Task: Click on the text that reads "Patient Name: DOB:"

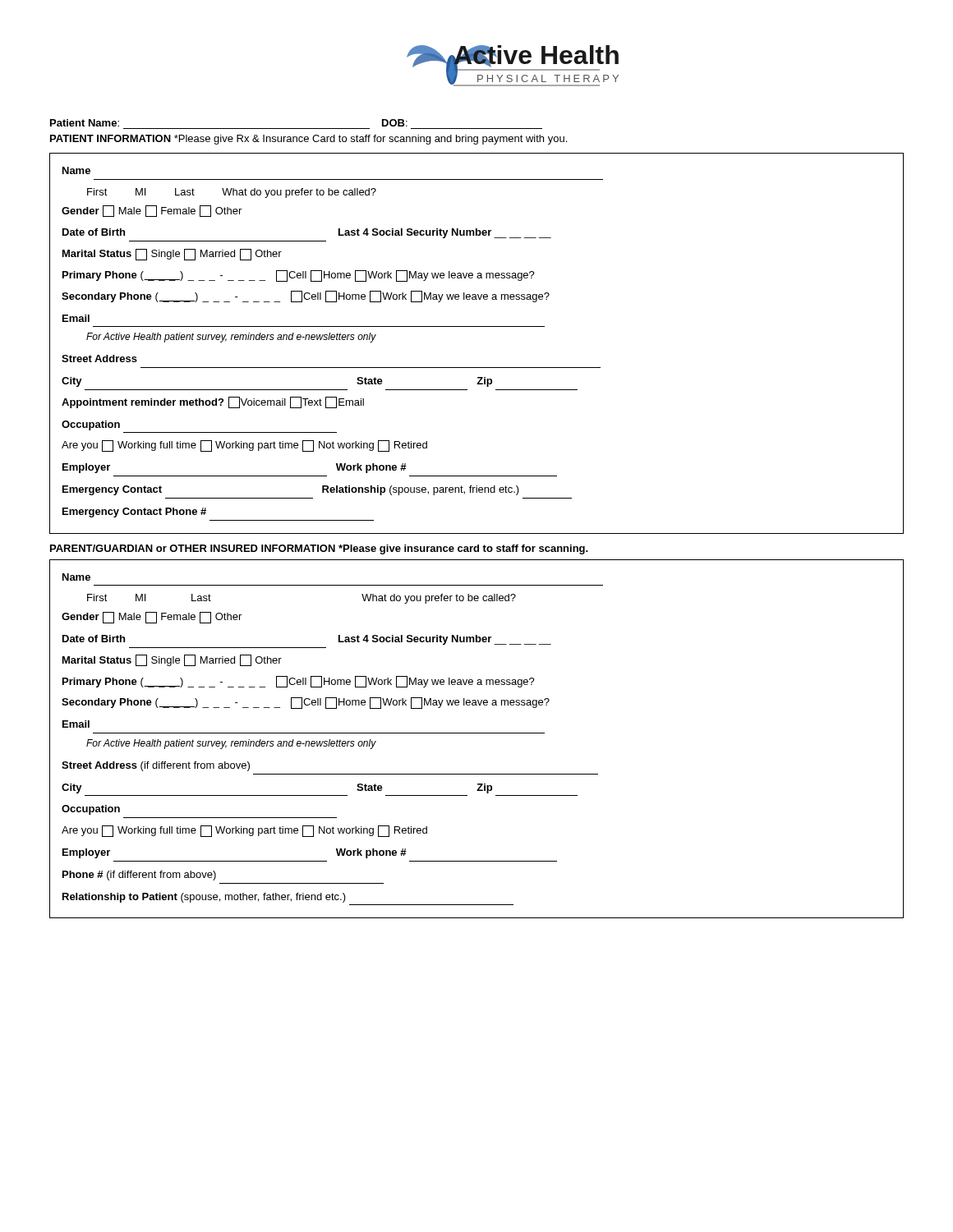Action: tap(296, 122)
